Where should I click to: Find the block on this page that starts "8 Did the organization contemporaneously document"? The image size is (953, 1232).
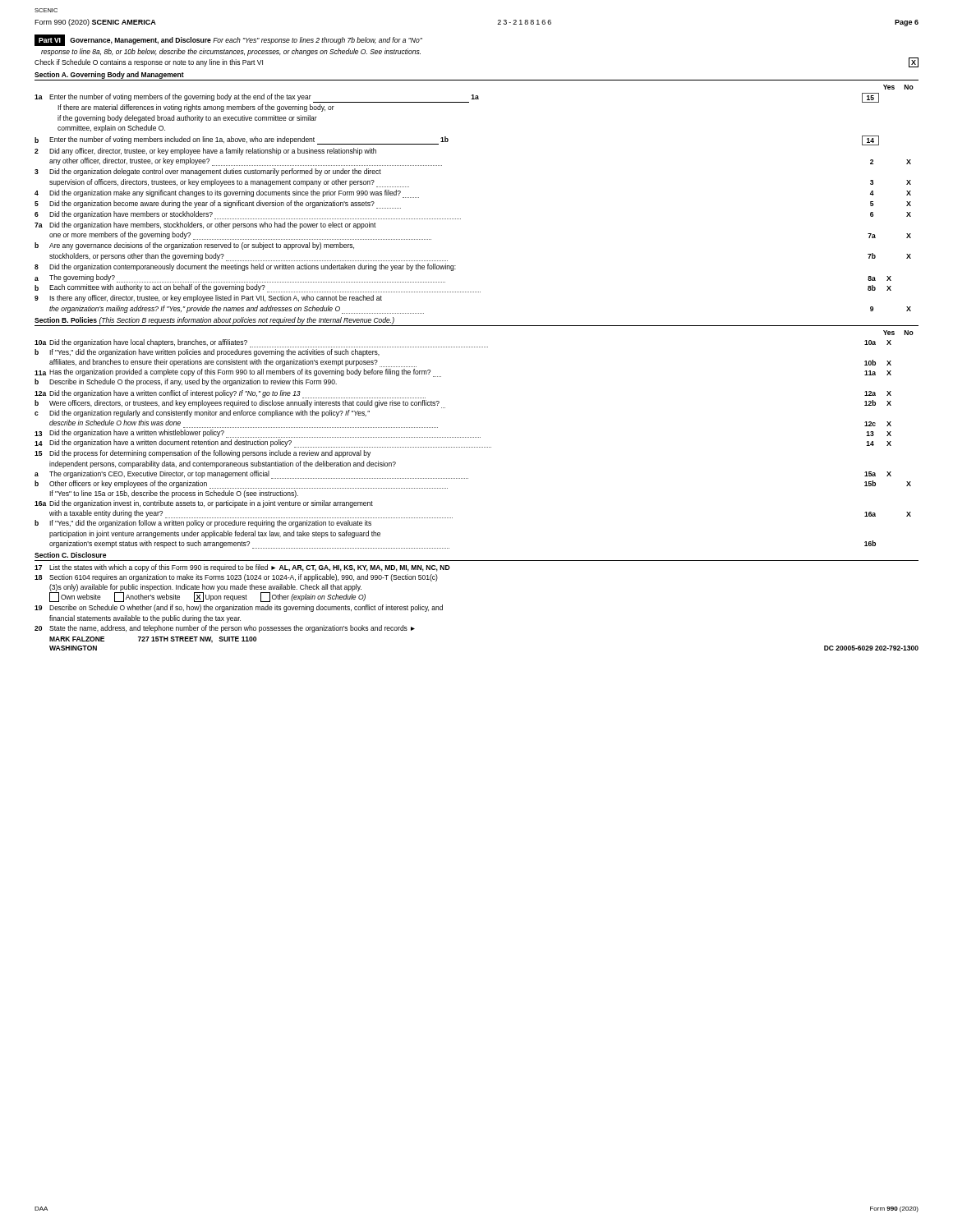click(x=245, y=267)
